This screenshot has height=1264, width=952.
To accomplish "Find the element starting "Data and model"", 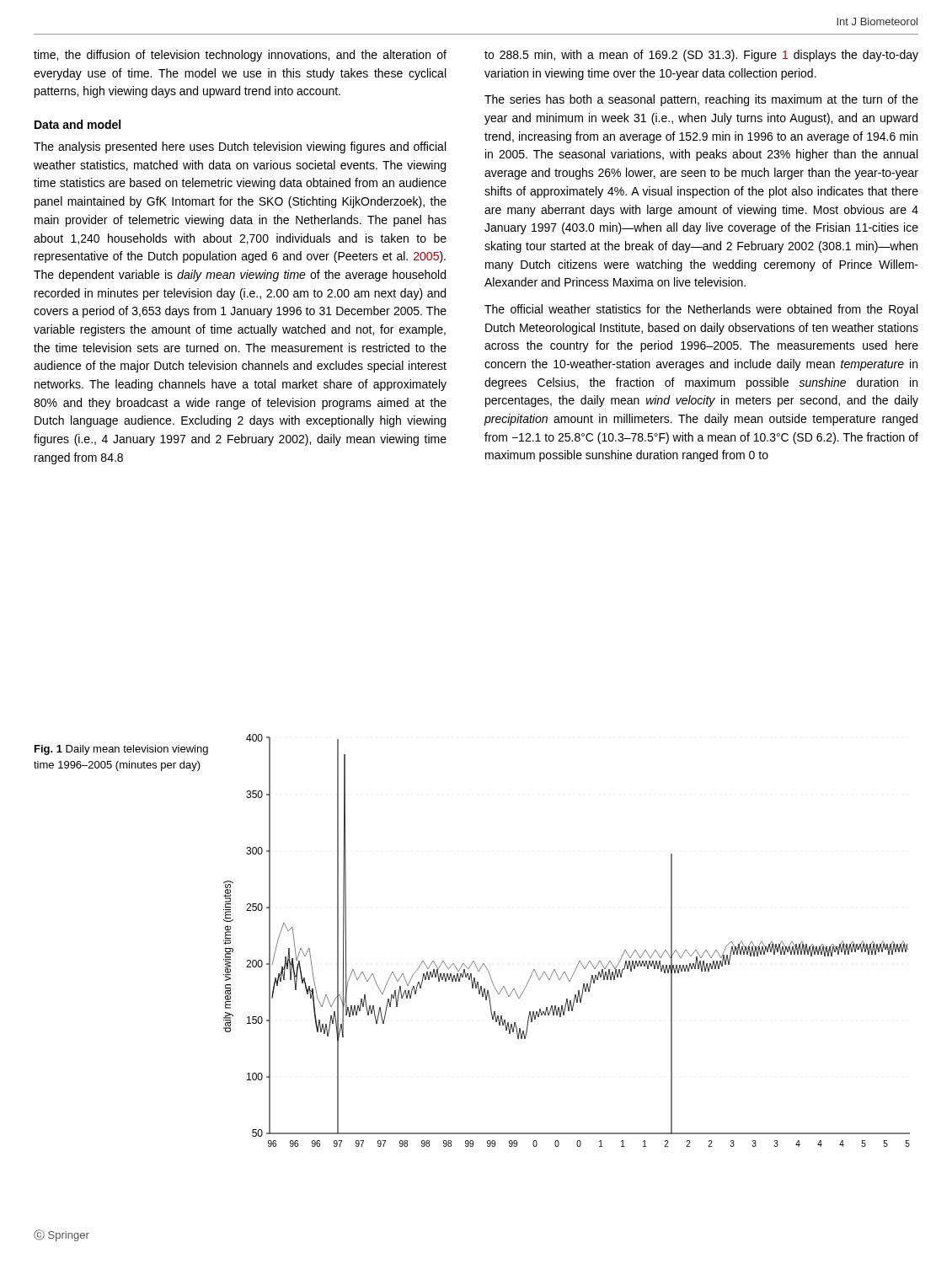I will click(x=78, y=125).
